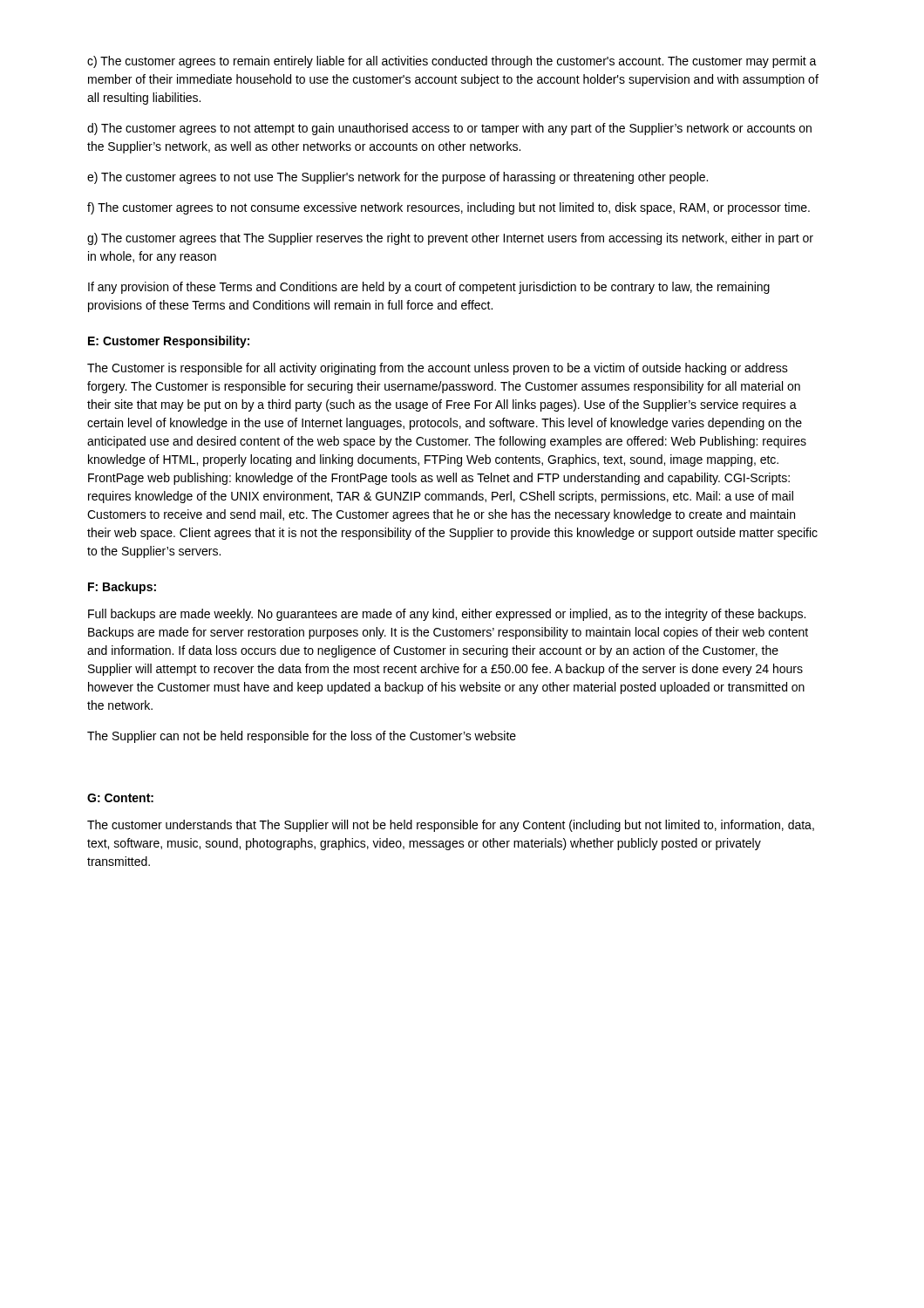Click on the text block with the text "If any provision of these Terms and"
Viewport: 924px width, 1308px height.
pyautogui.click(x=429, y=296)
